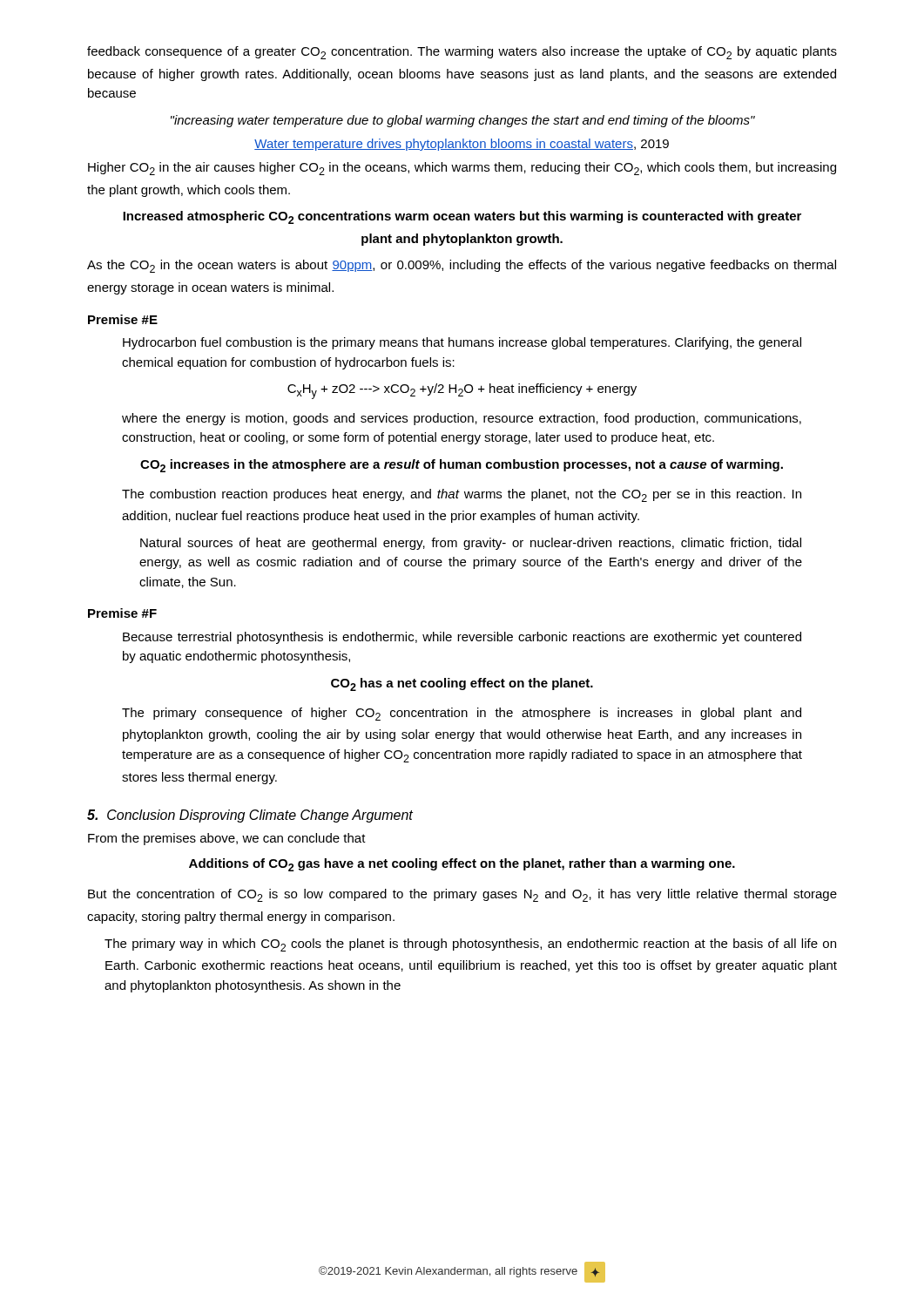The height and width of the screenshot is (1307, 924).
Task: Select the passage starting "The primary way in which CO2 cools the"
Action: pos(471,964)
